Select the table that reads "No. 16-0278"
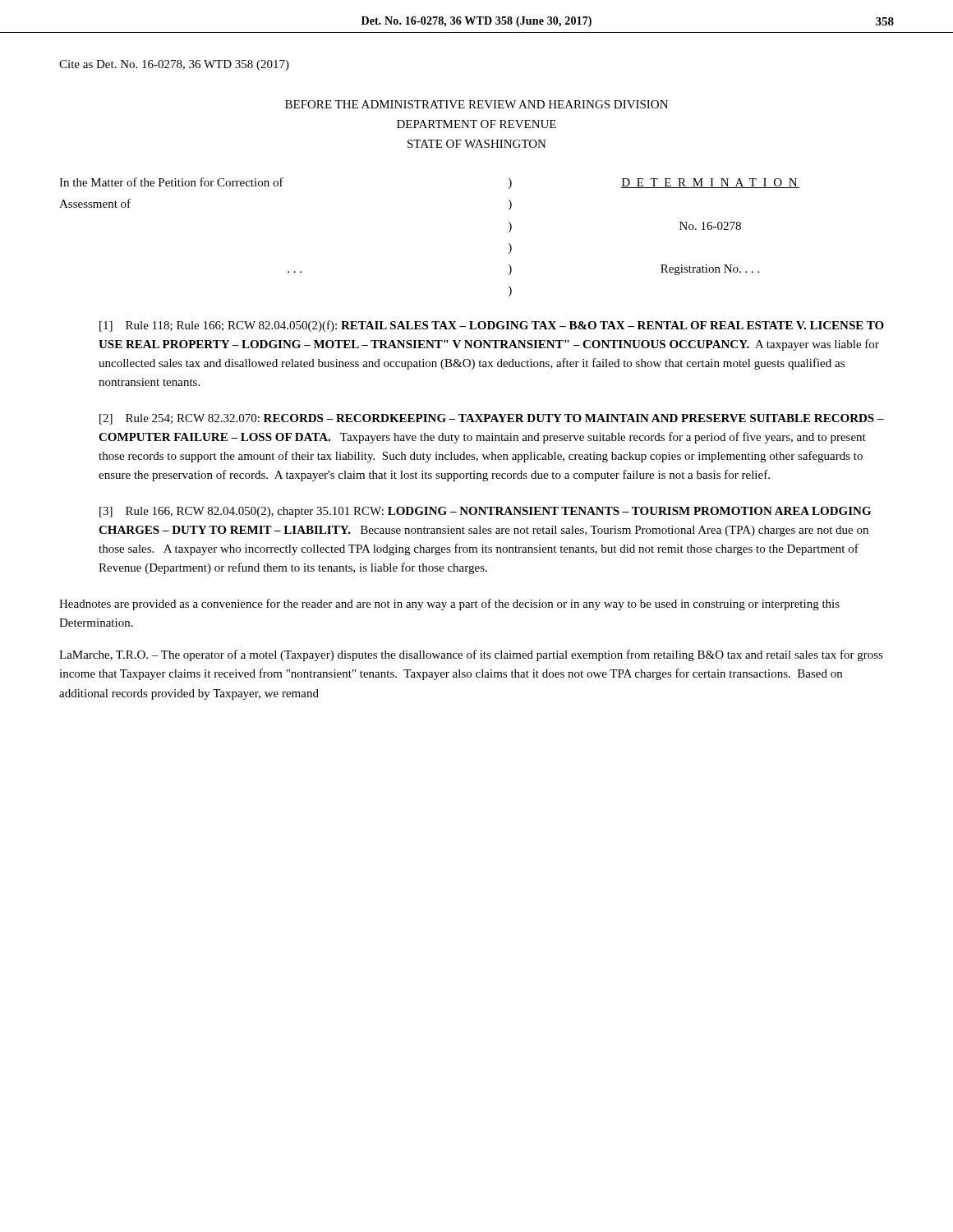953x1232 pixels. [x=476, y=236]
